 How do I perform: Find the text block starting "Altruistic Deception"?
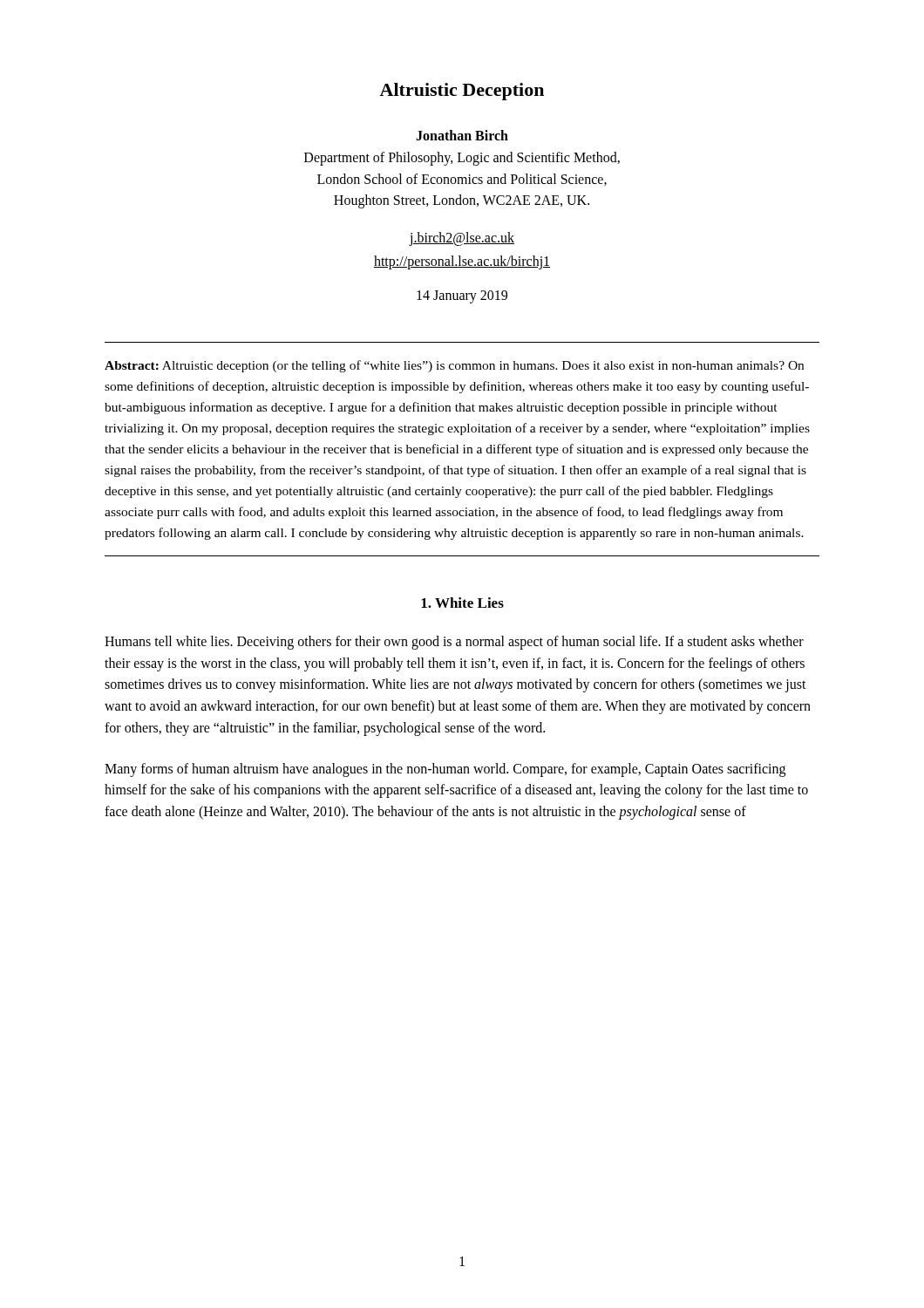point(462,90)
